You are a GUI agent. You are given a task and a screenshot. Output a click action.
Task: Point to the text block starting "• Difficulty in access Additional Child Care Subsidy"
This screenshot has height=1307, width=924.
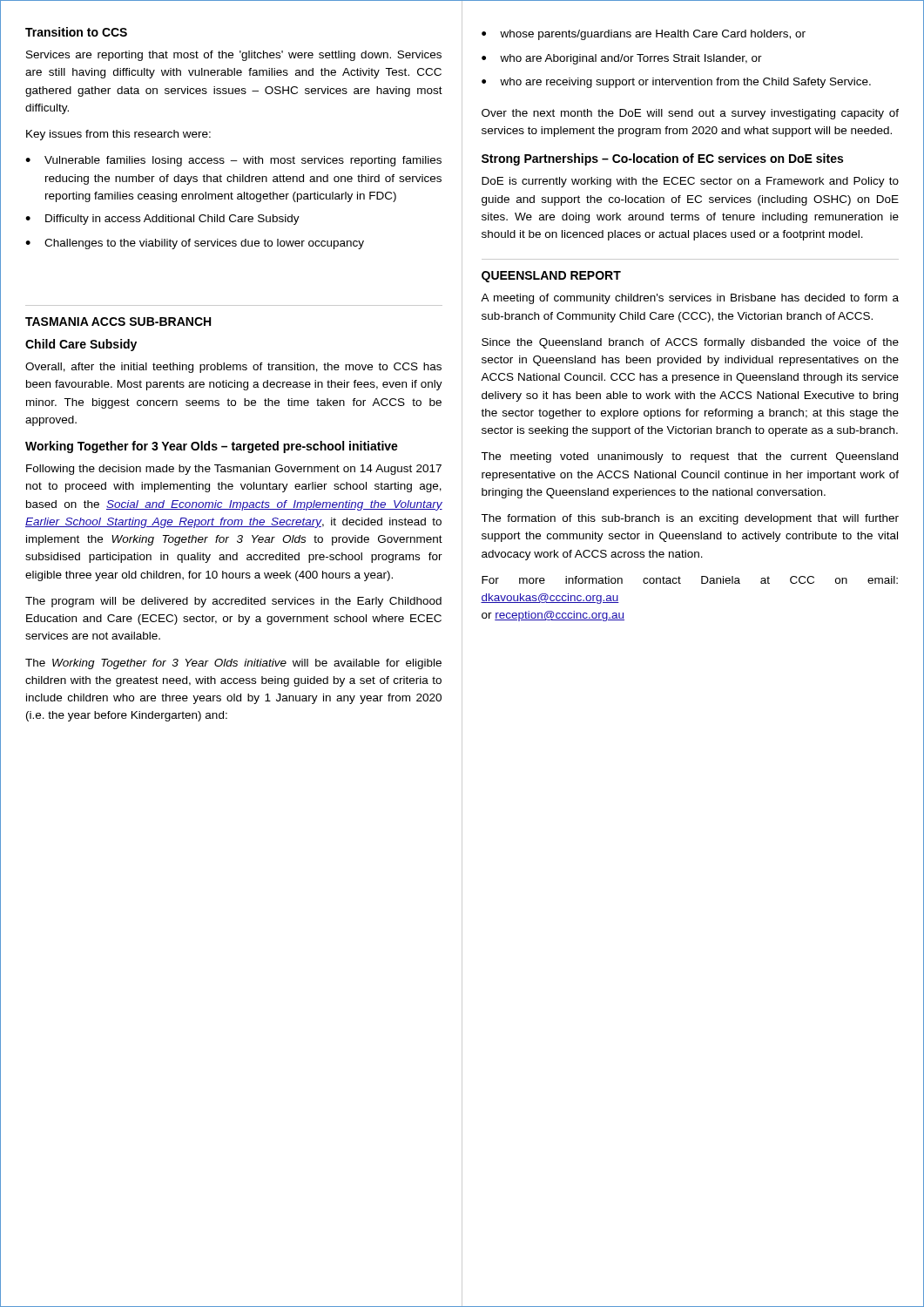click(234, 219)
